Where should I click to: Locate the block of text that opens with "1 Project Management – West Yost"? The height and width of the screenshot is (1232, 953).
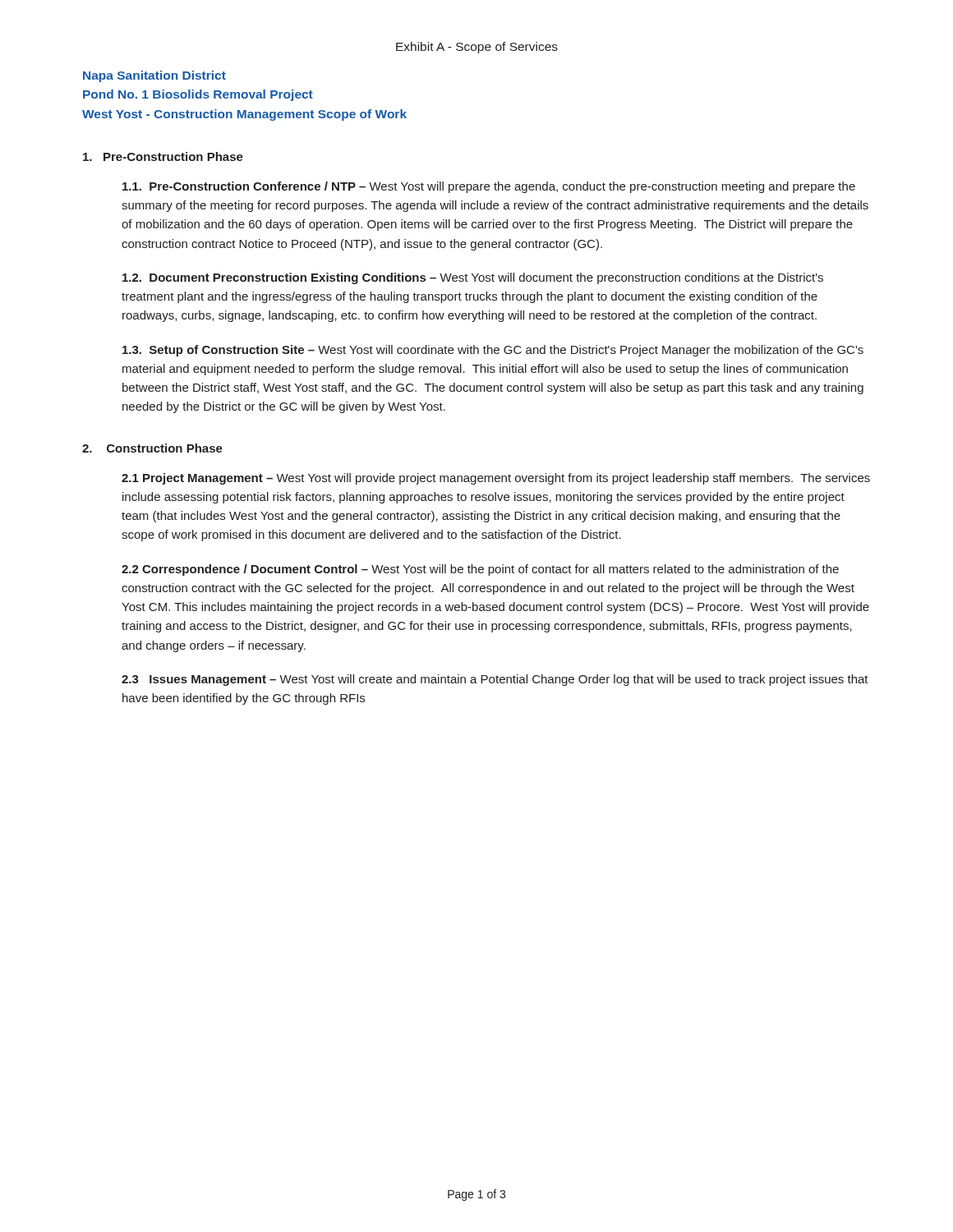click(x=496, y=506)
